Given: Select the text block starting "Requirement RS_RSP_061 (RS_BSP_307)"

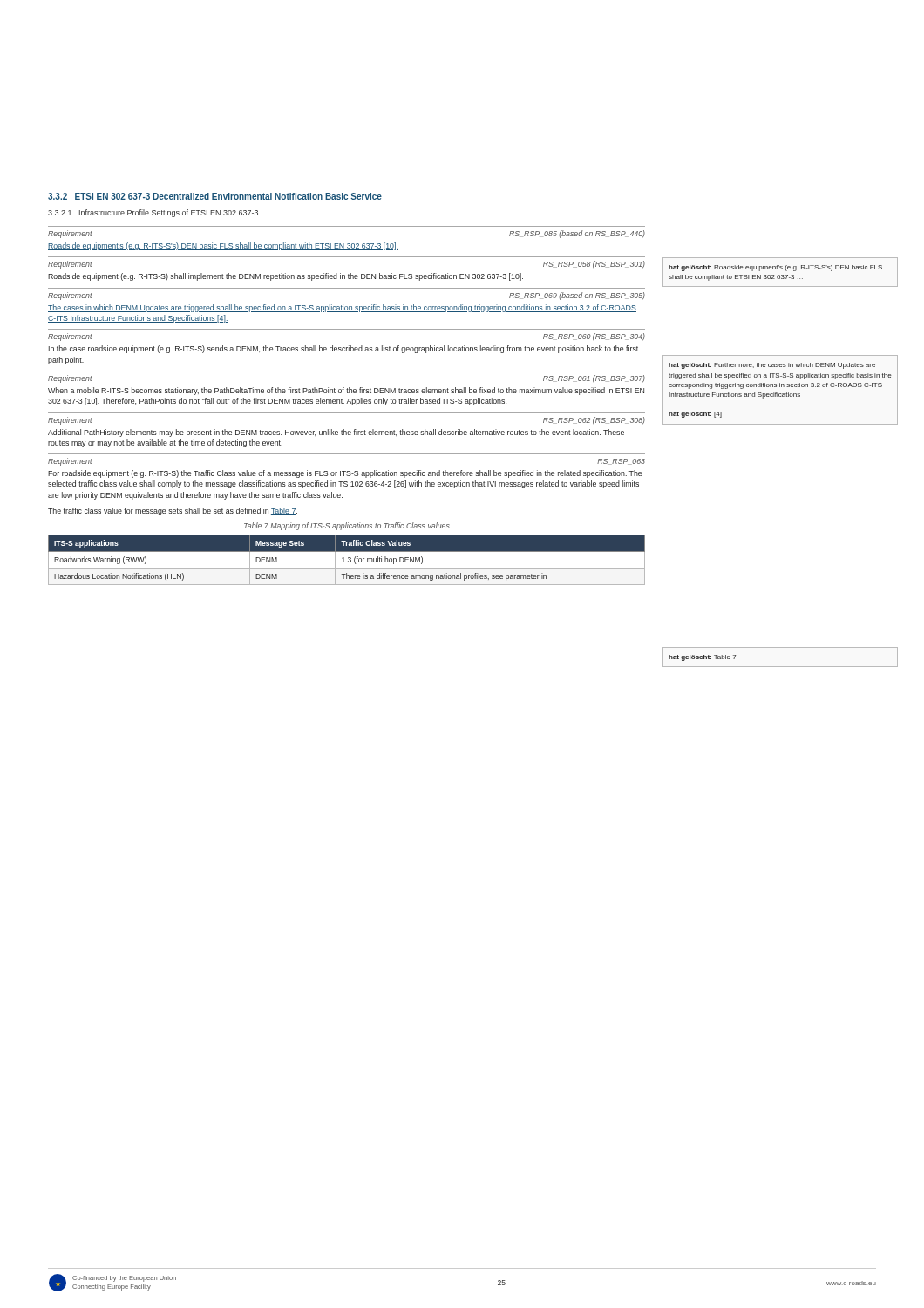Looking at the screenshot, I should click(x=346, y=389).
